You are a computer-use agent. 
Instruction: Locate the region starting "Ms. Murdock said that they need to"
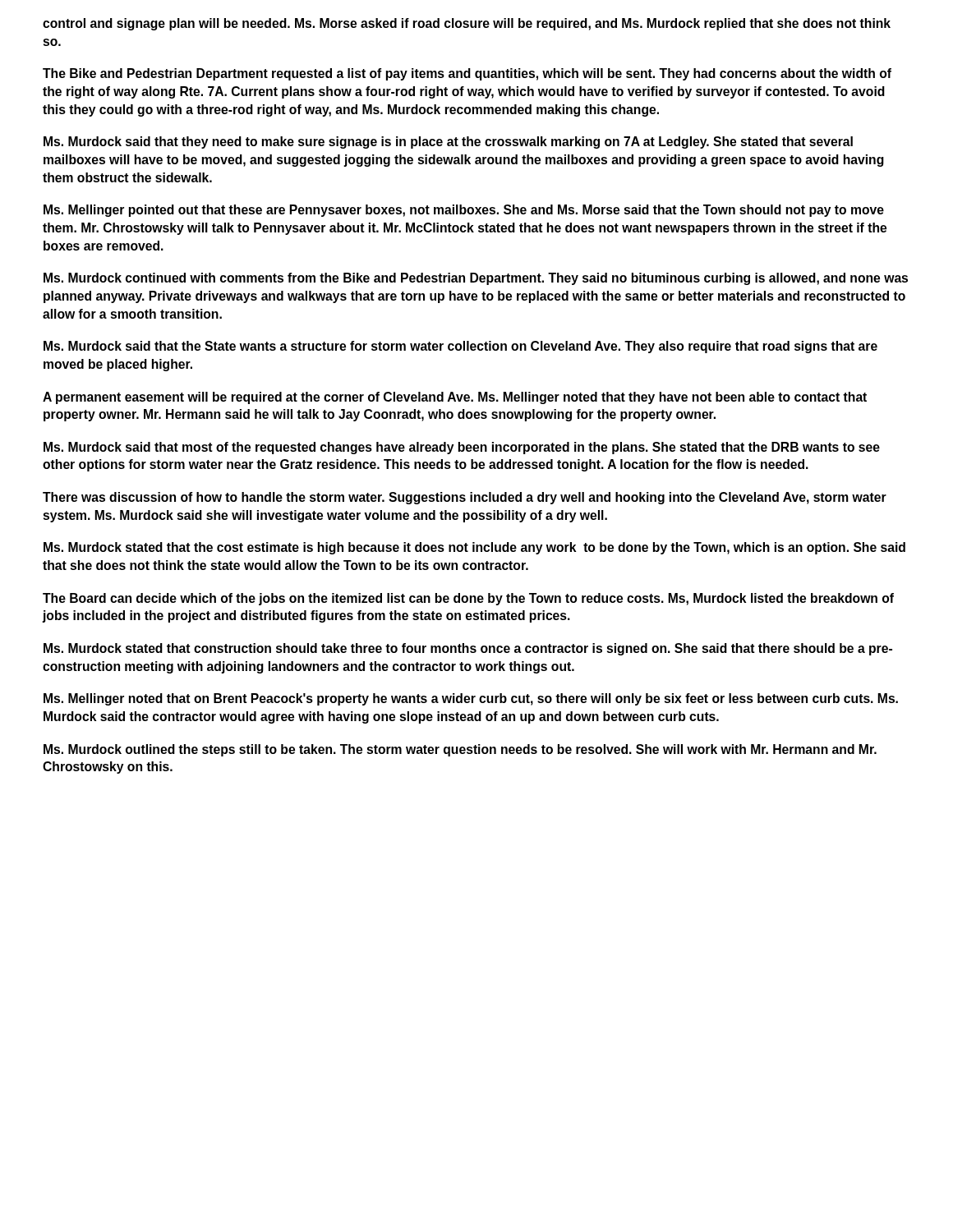click(463, 160)
